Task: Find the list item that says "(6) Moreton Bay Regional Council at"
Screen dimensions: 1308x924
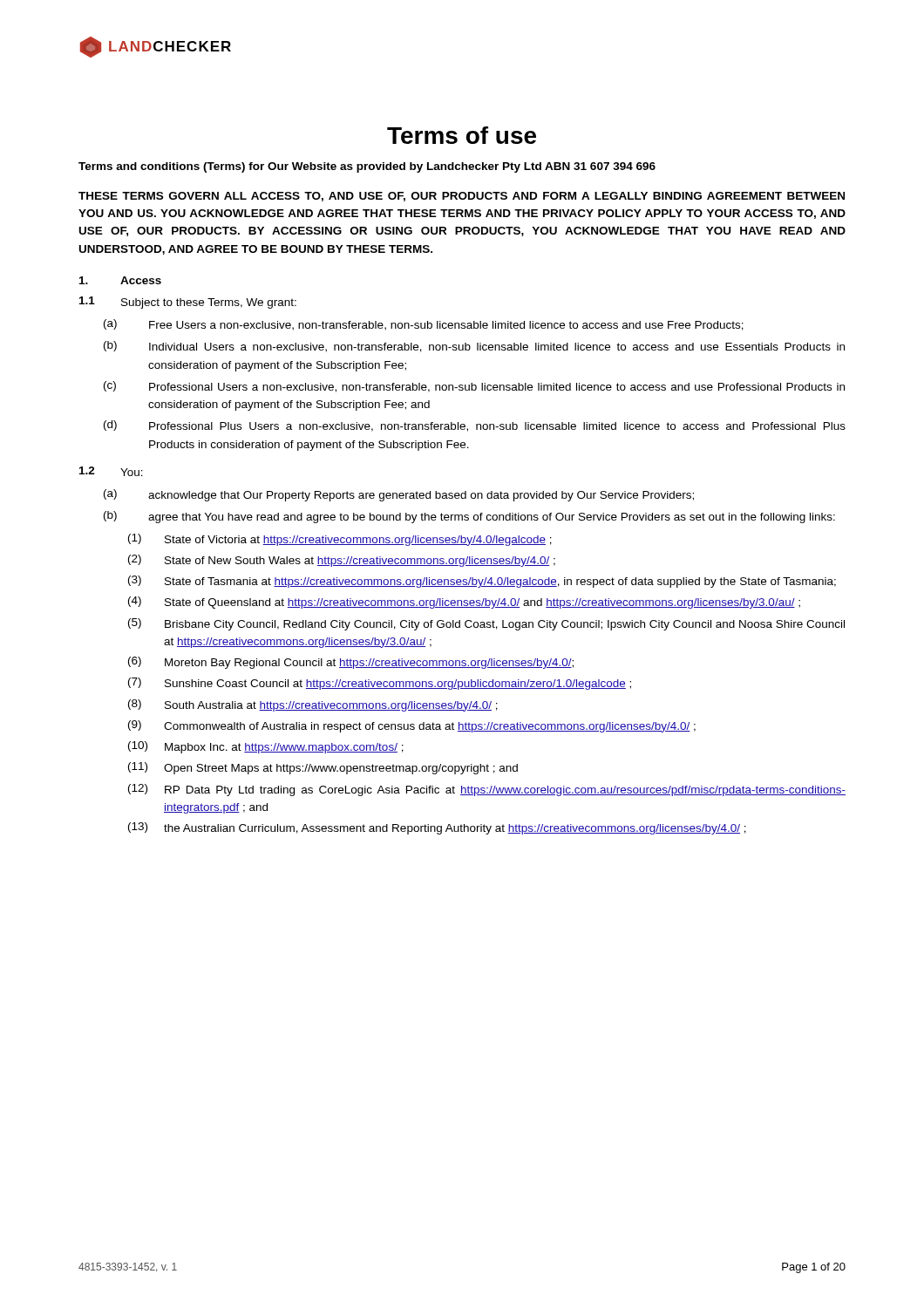Action: point(486,663)
